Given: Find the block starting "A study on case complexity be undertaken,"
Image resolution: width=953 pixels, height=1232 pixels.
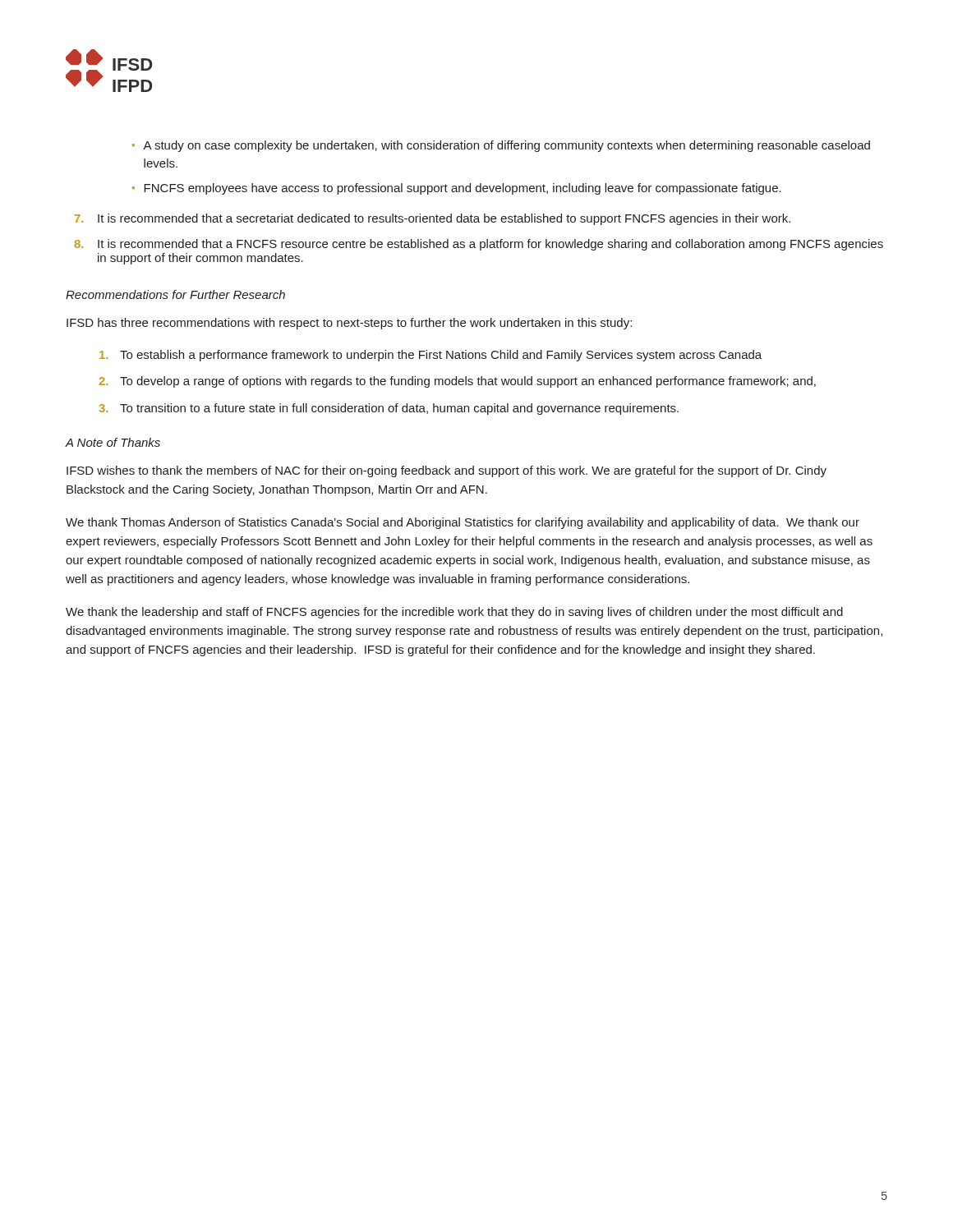Looking at the screenshot, I should tap(507, 154).
